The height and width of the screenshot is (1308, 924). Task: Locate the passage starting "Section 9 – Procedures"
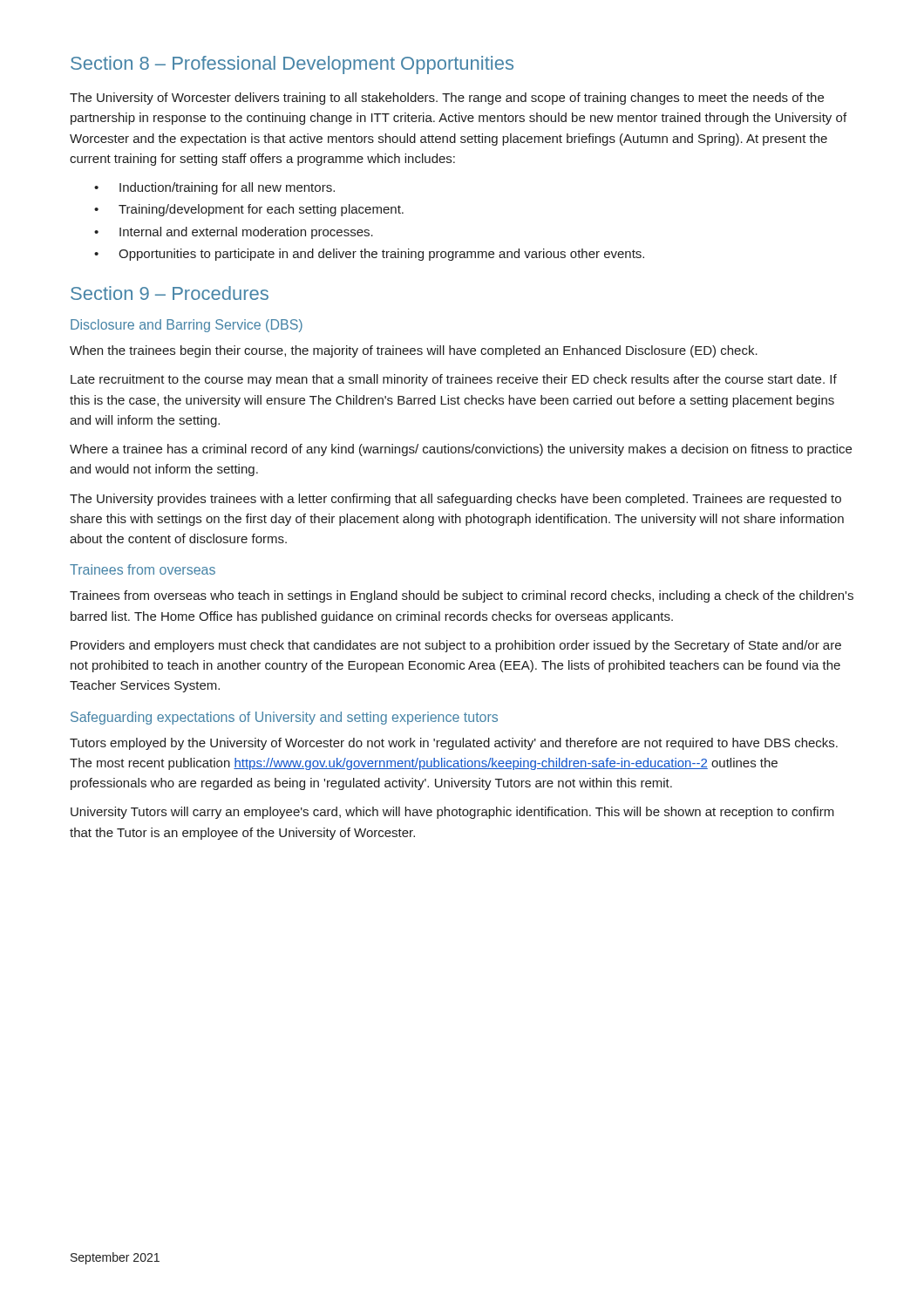[x=170, y=293]
